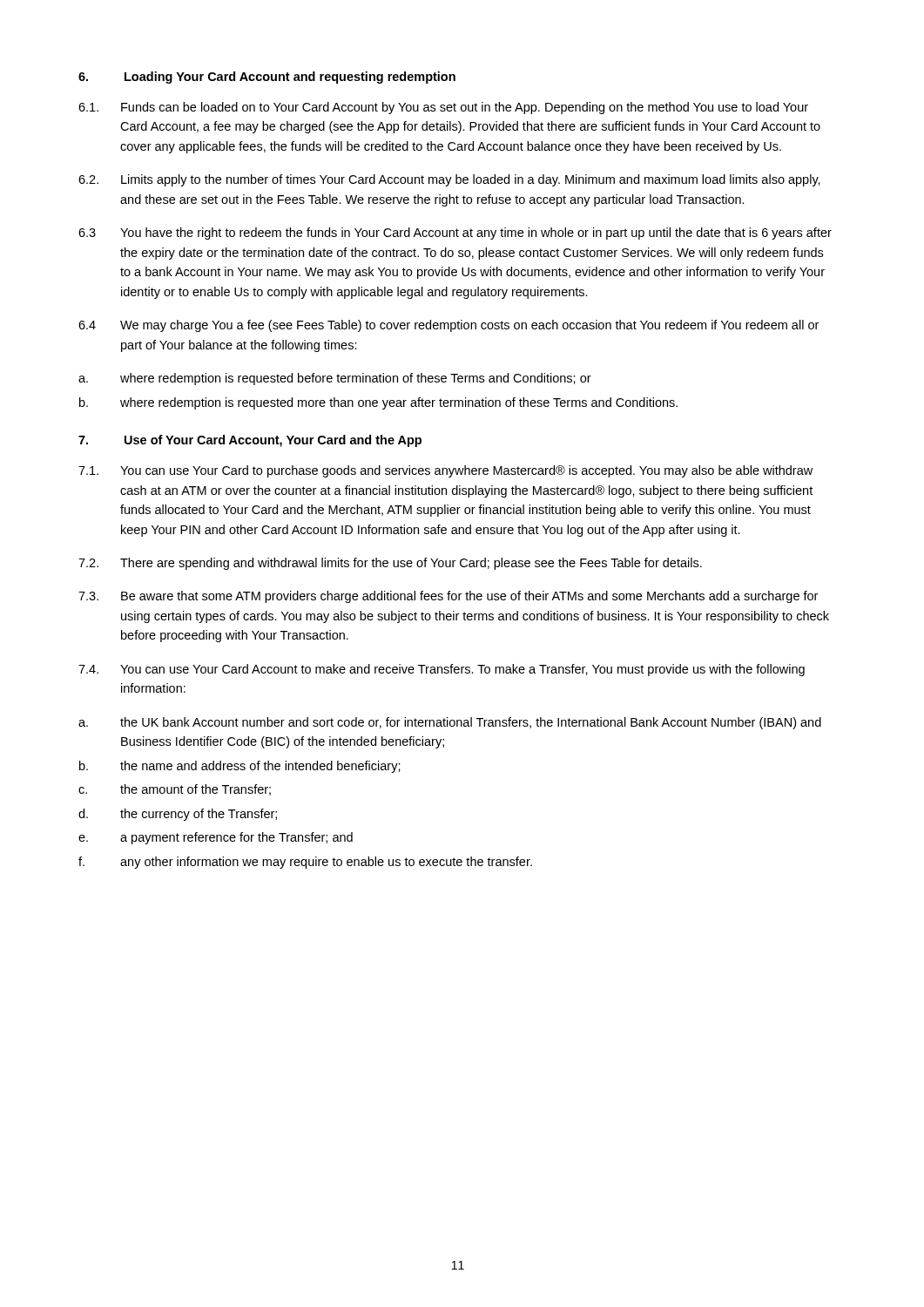Find the section header containing "7. Use of Your Card Account, Your"

click(x=250, y=440)
